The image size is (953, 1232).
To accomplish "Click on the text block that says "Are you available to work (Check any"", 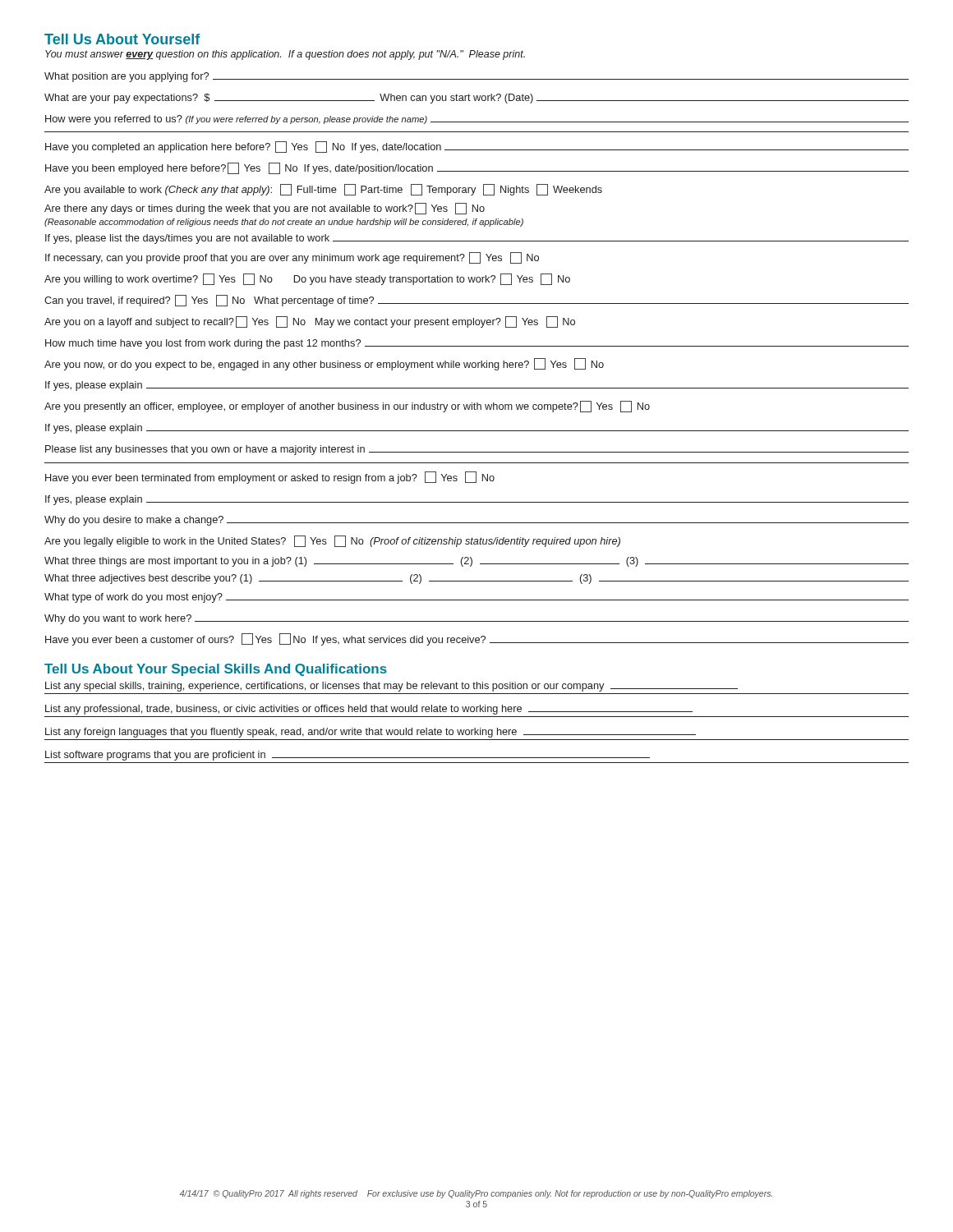I will coord(323,189).
